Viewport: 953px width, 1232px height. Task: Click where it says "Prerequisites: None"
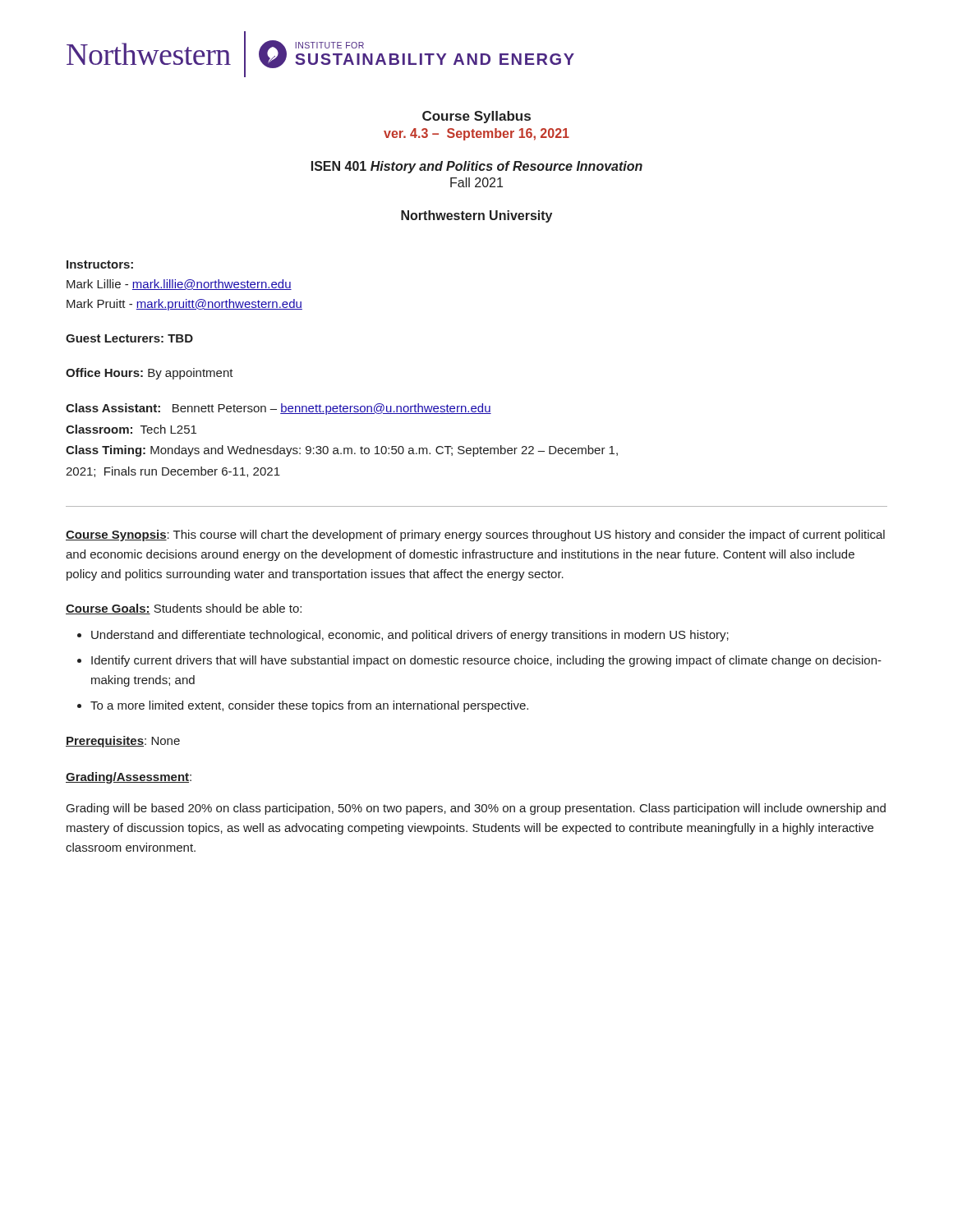tap(123, 742)
